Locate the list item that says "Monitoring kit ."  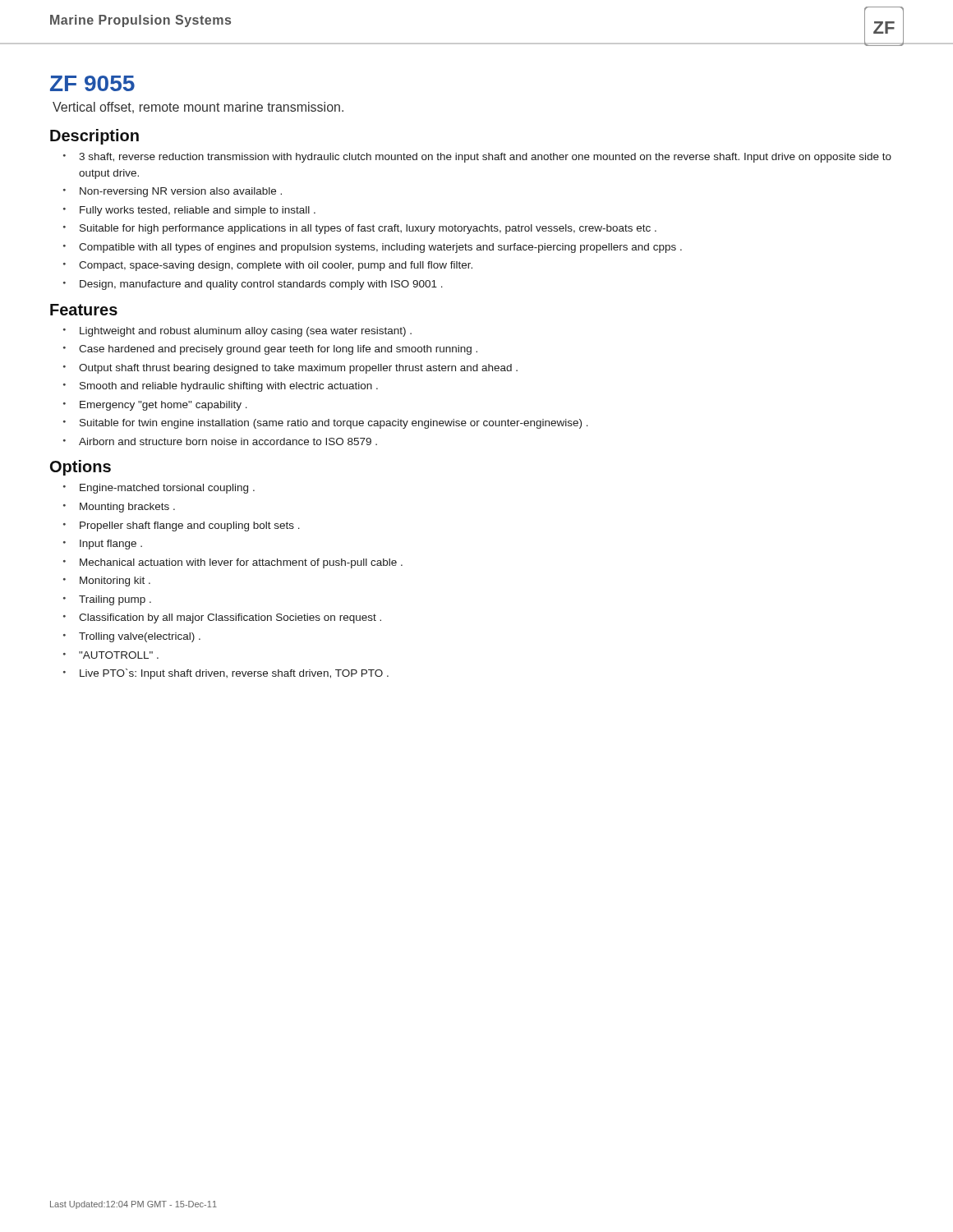115,581
